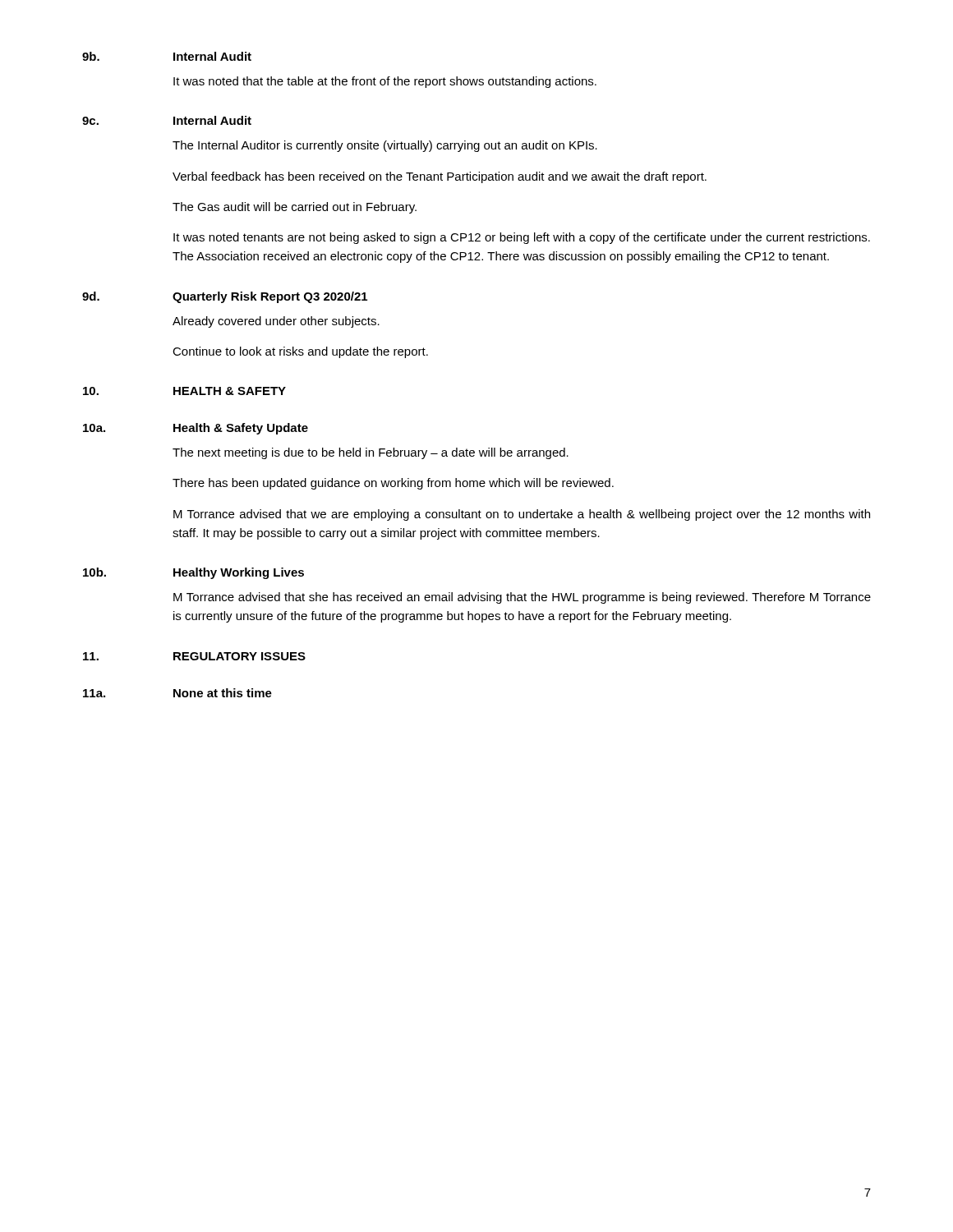Point to the region starting "The next meeting is"
This screenshot has width=953, height=1232.
pyautogui.click(x=371, y=452)
